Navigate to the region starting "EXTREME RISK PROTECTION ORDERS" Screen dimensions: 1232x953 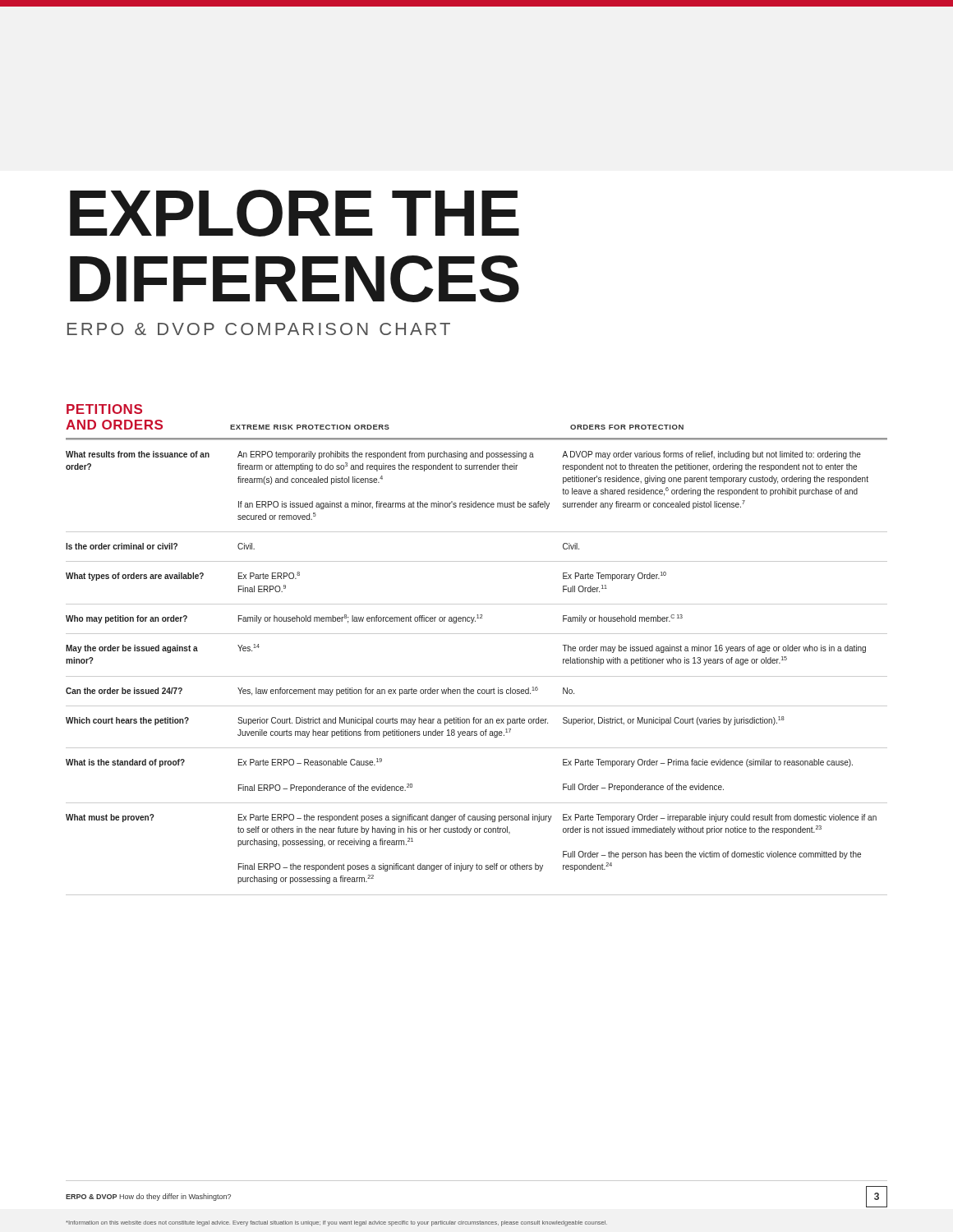pos(310,427)
